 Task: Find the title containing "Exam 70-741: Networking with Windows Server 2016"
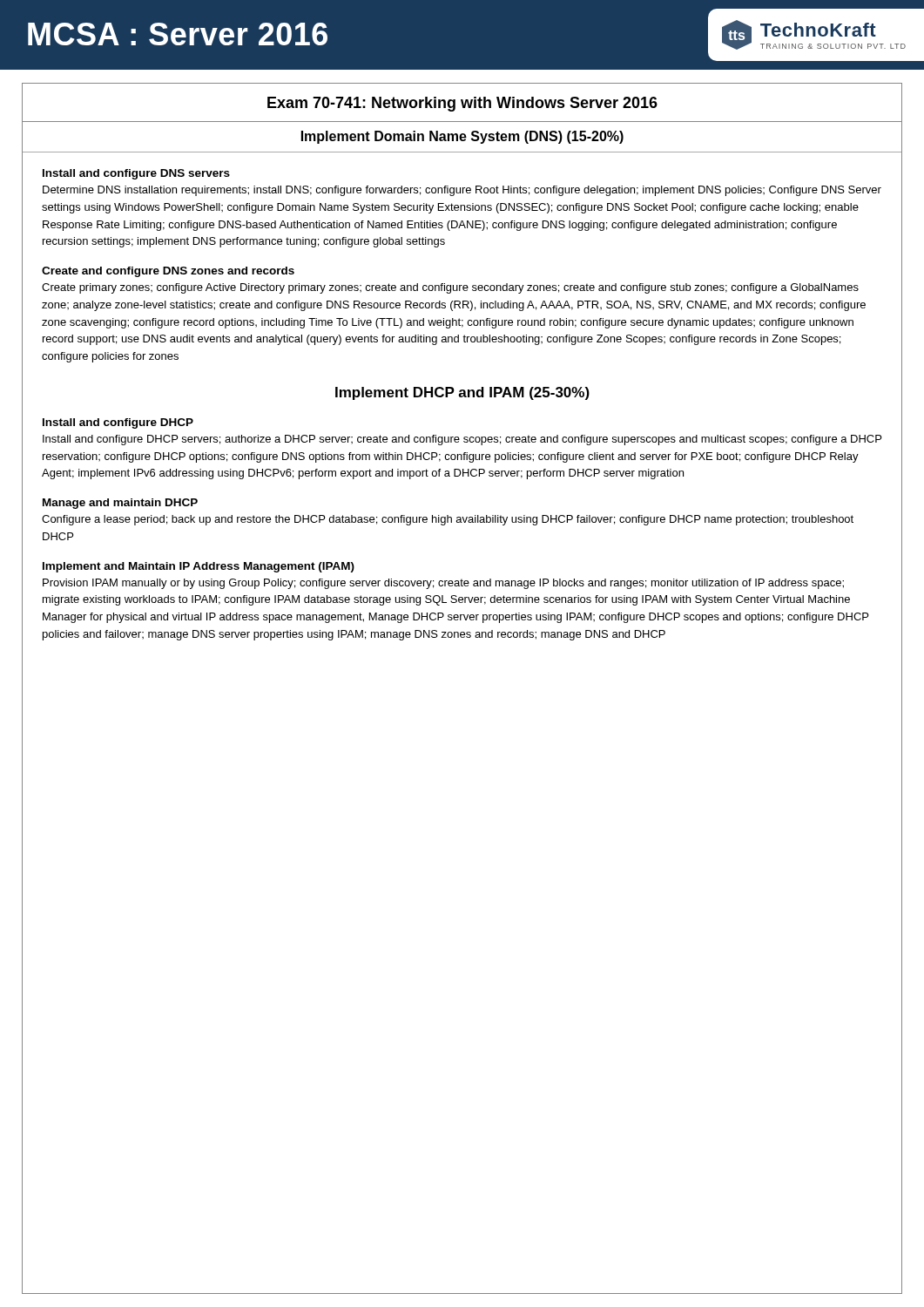click(x=462, y=103)
